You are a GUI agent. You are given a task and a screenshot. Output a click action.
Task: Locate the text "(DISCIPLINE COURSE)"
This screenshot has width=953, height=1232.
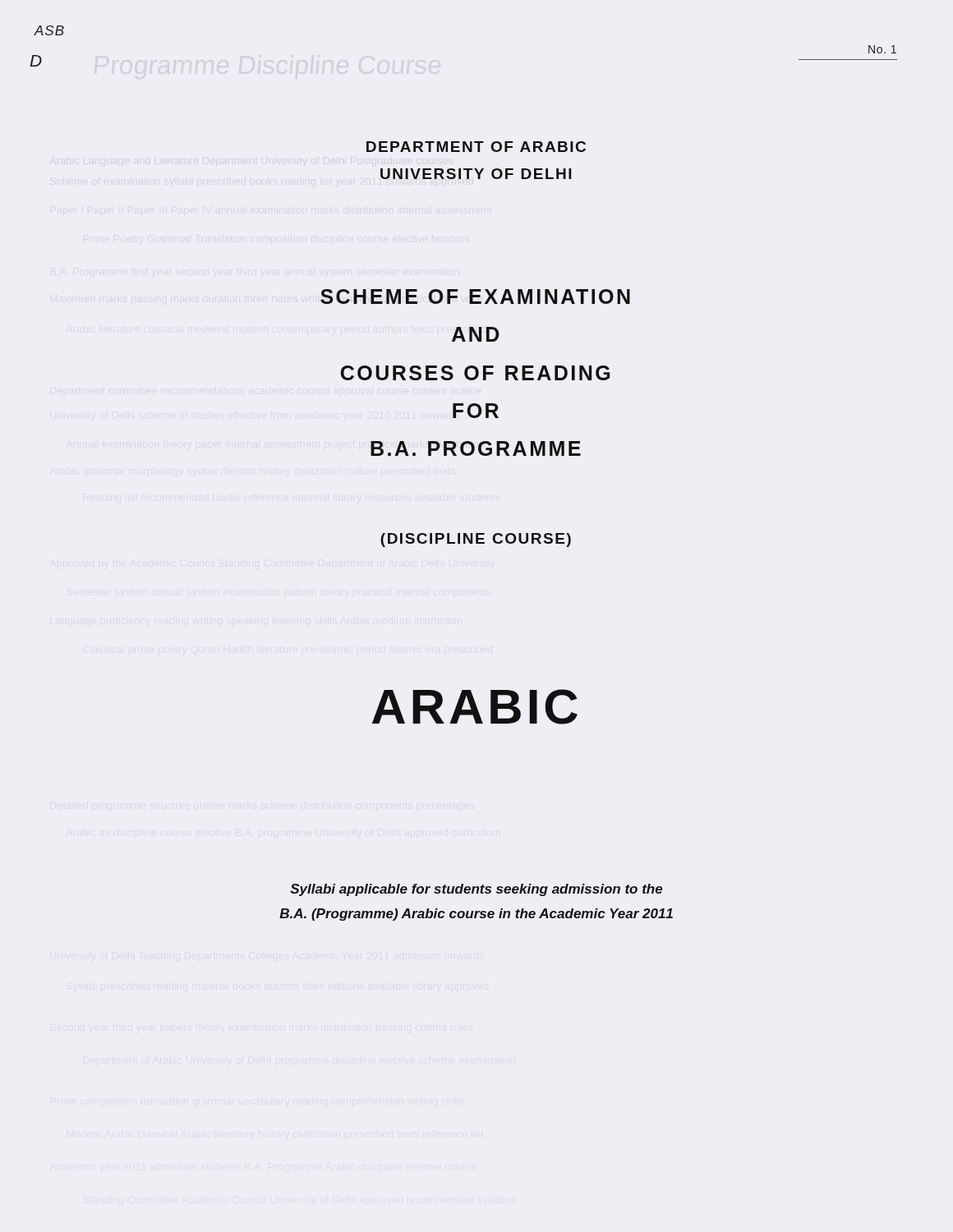coord(476,538)
